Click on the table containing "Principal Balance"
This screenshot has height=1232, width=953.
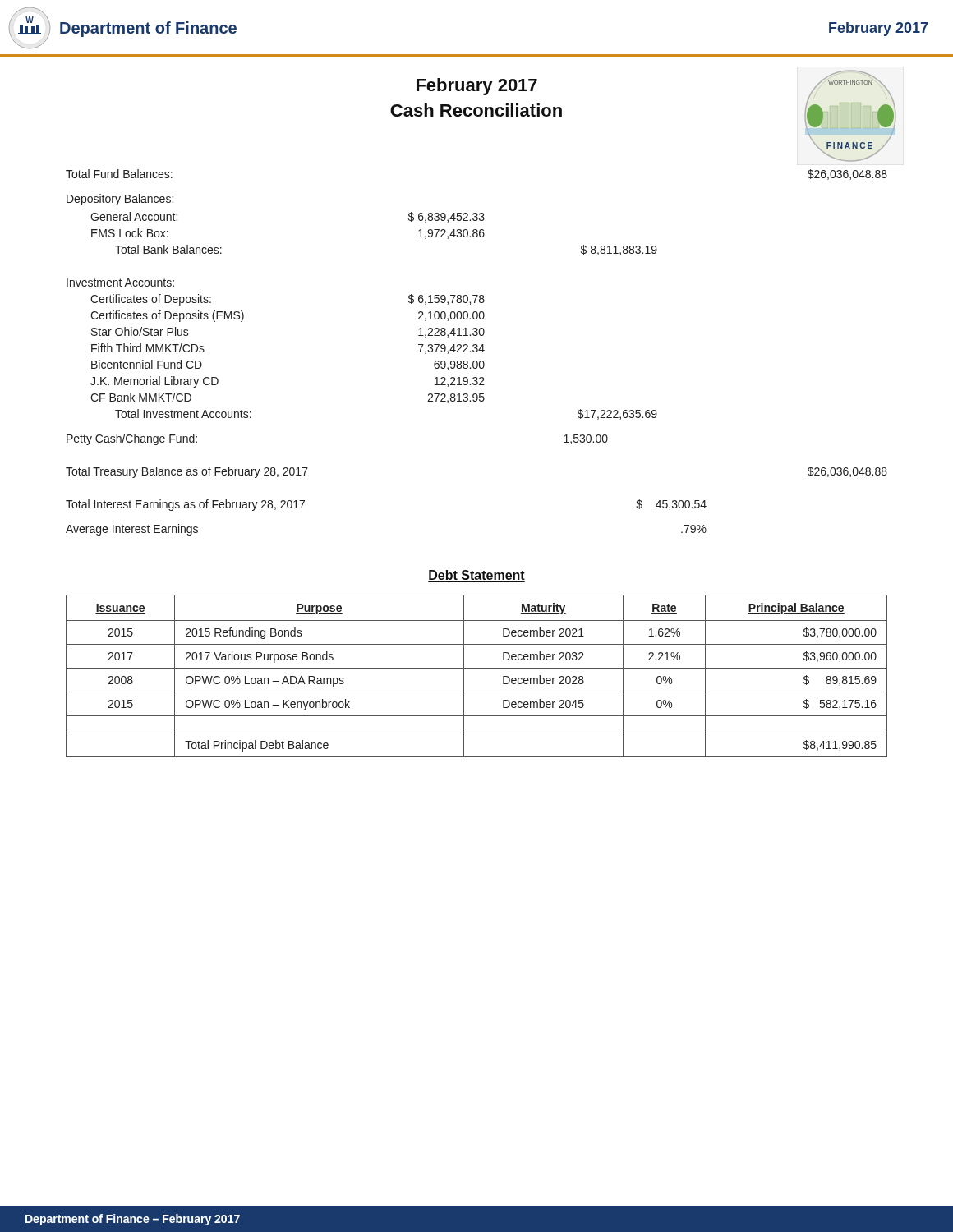[476, 676]
